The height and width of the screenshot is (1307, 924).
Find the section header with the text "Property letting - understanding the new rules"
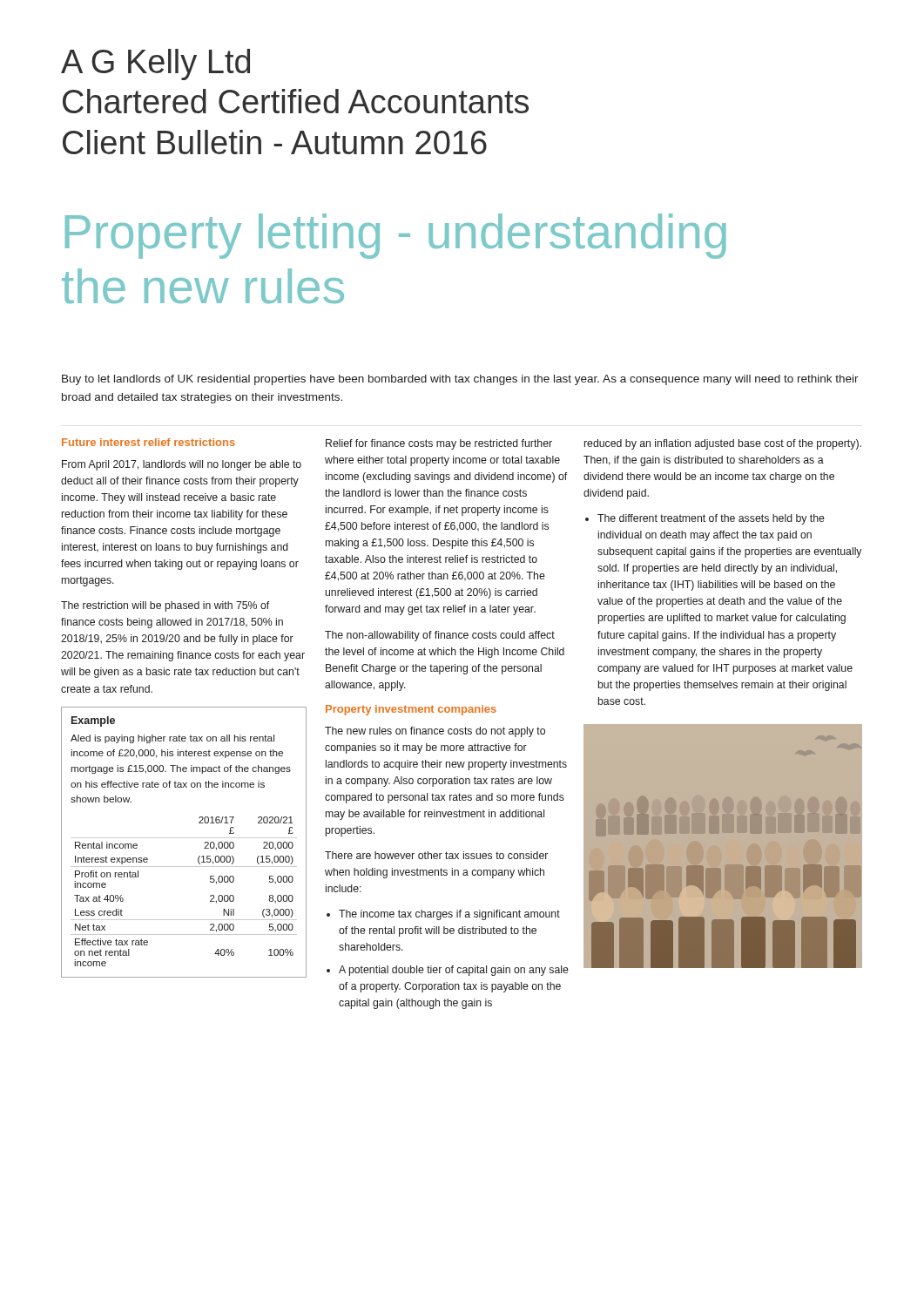[x=395, y=259]
